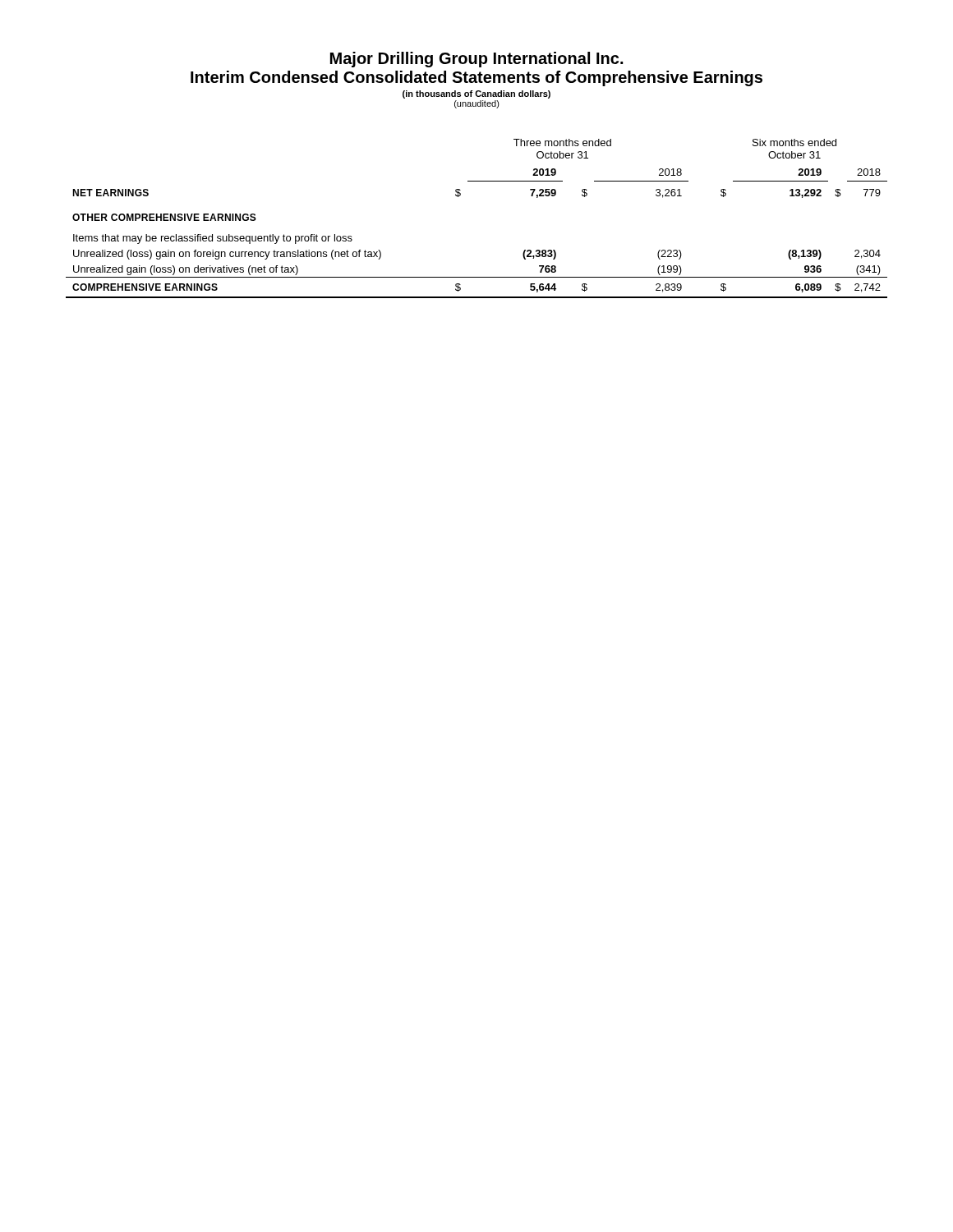
Task: Click the title
Action: pos(476,79)
